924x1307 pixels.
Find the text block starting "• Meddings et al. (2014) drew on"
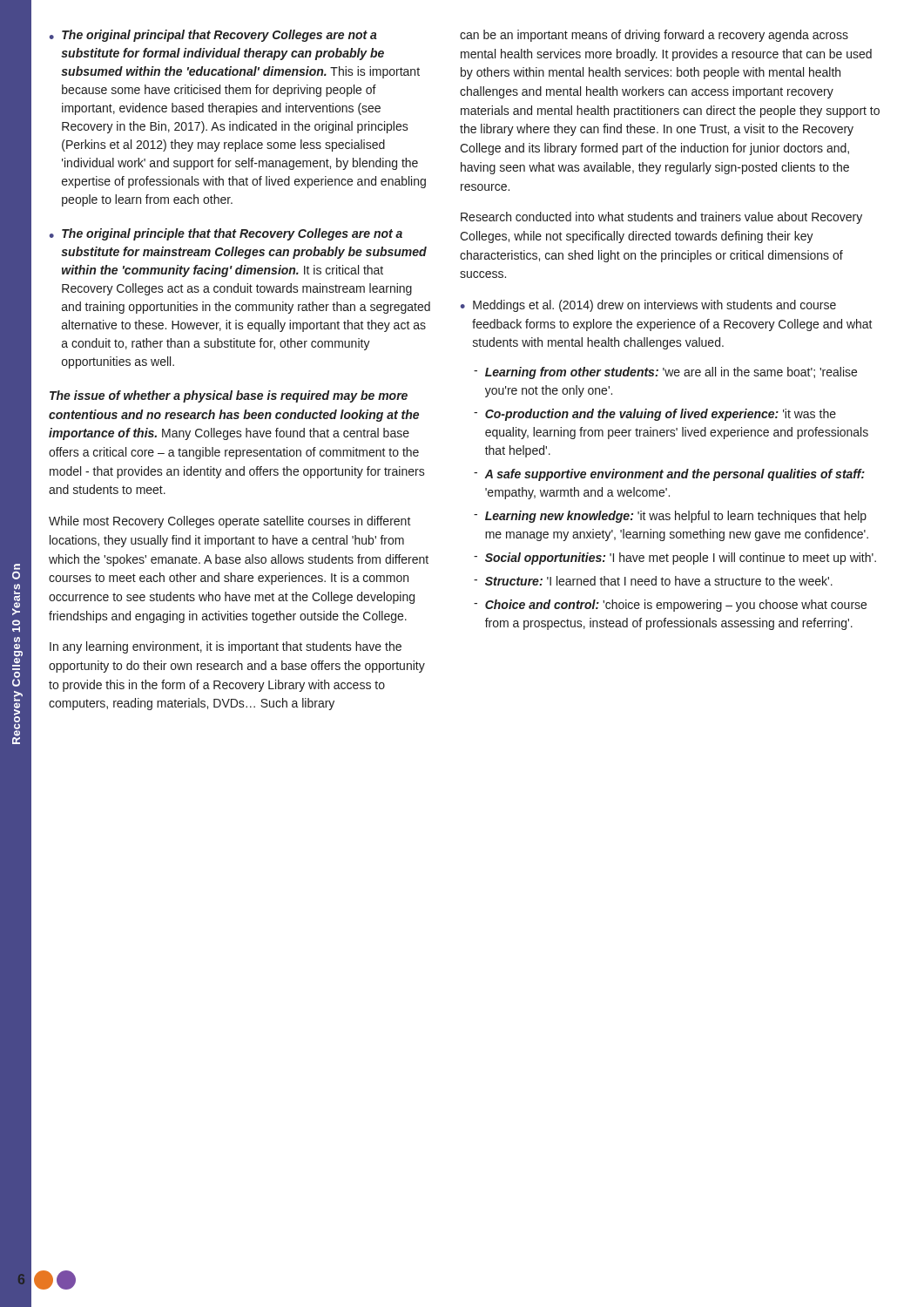[x=670, y=325]
